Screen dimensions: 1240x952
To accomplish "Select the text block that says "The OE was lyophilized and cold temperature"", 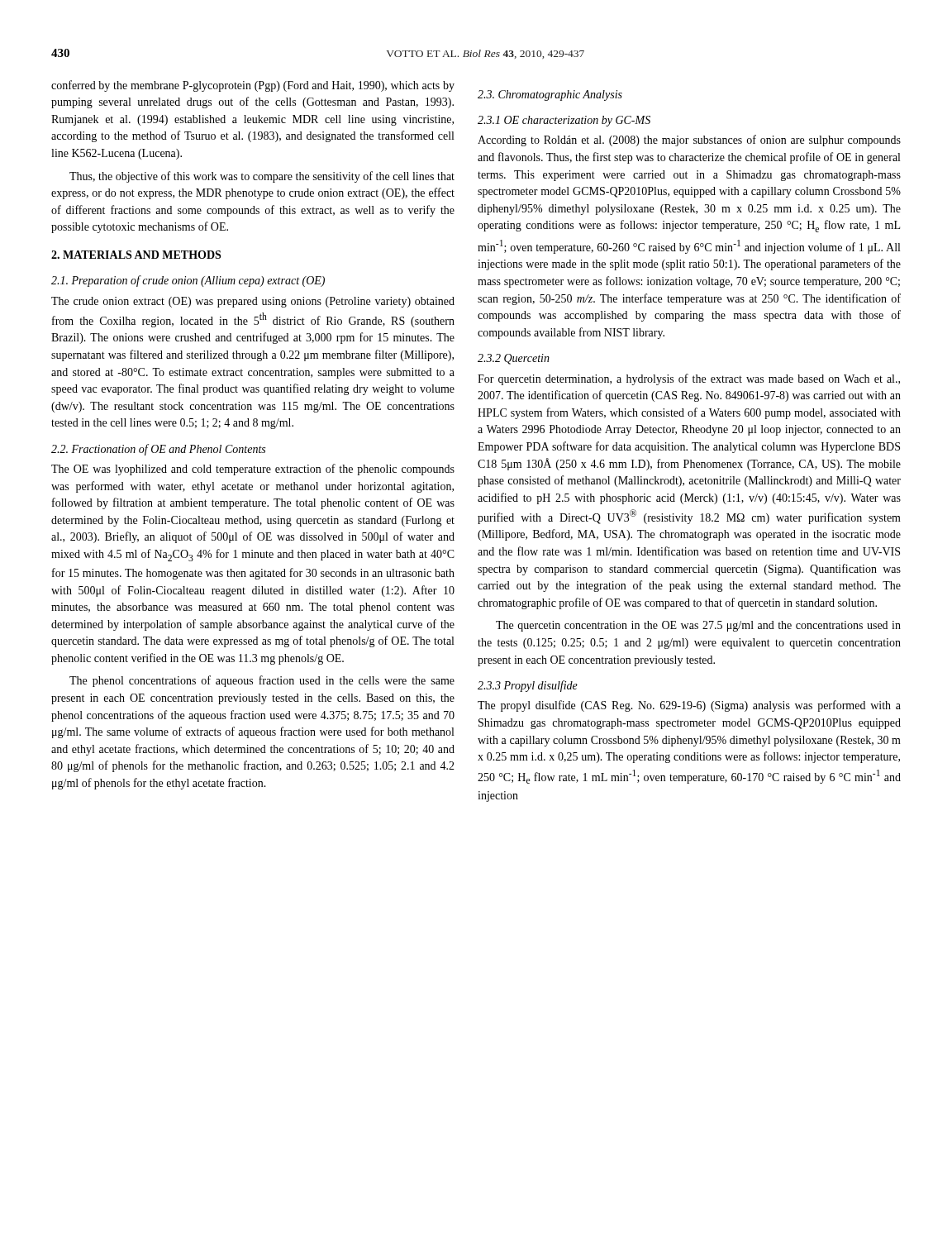I will [253, 627].
